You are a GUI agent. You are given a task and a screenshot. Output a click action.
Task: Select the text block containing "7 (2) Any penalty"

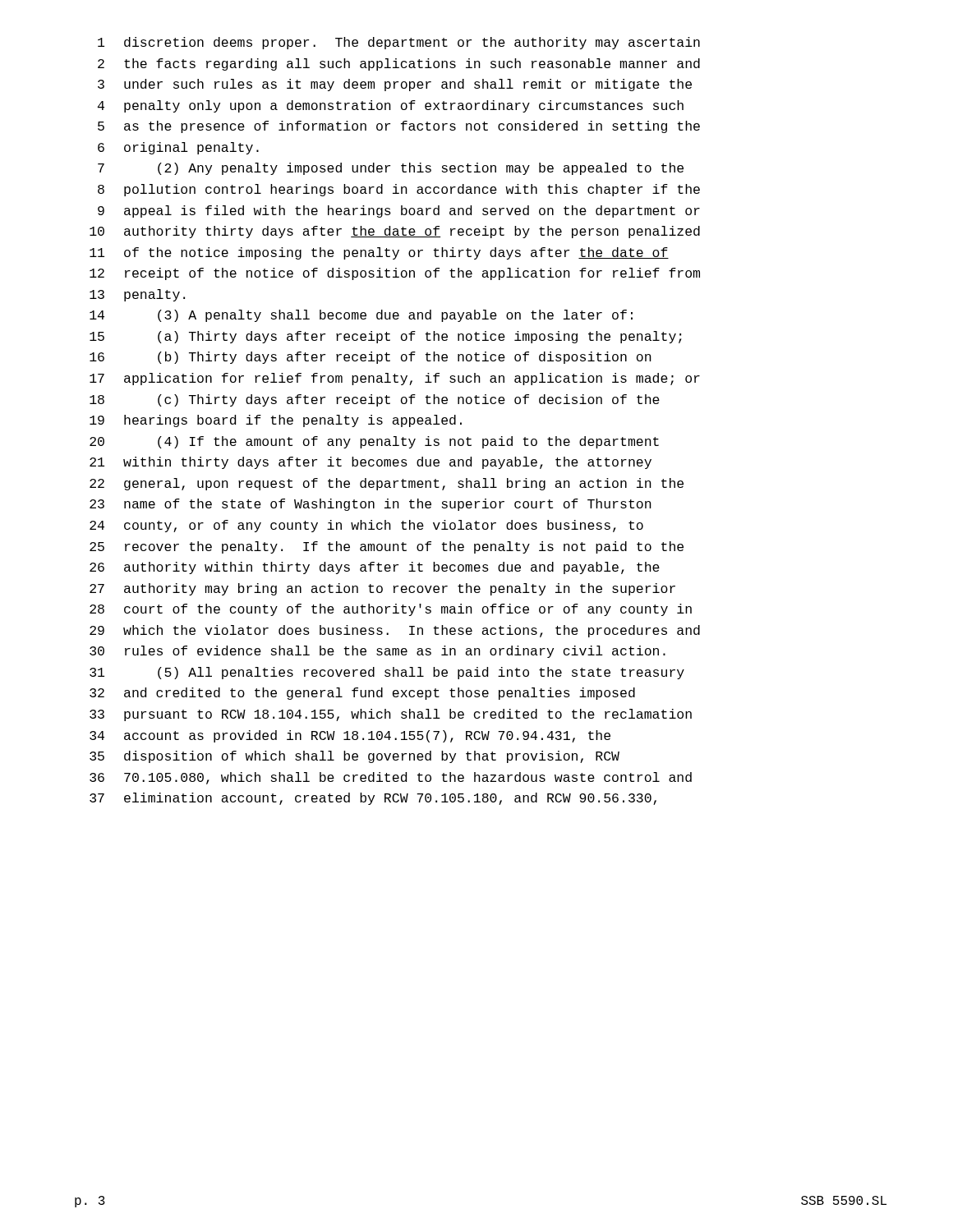481,232
